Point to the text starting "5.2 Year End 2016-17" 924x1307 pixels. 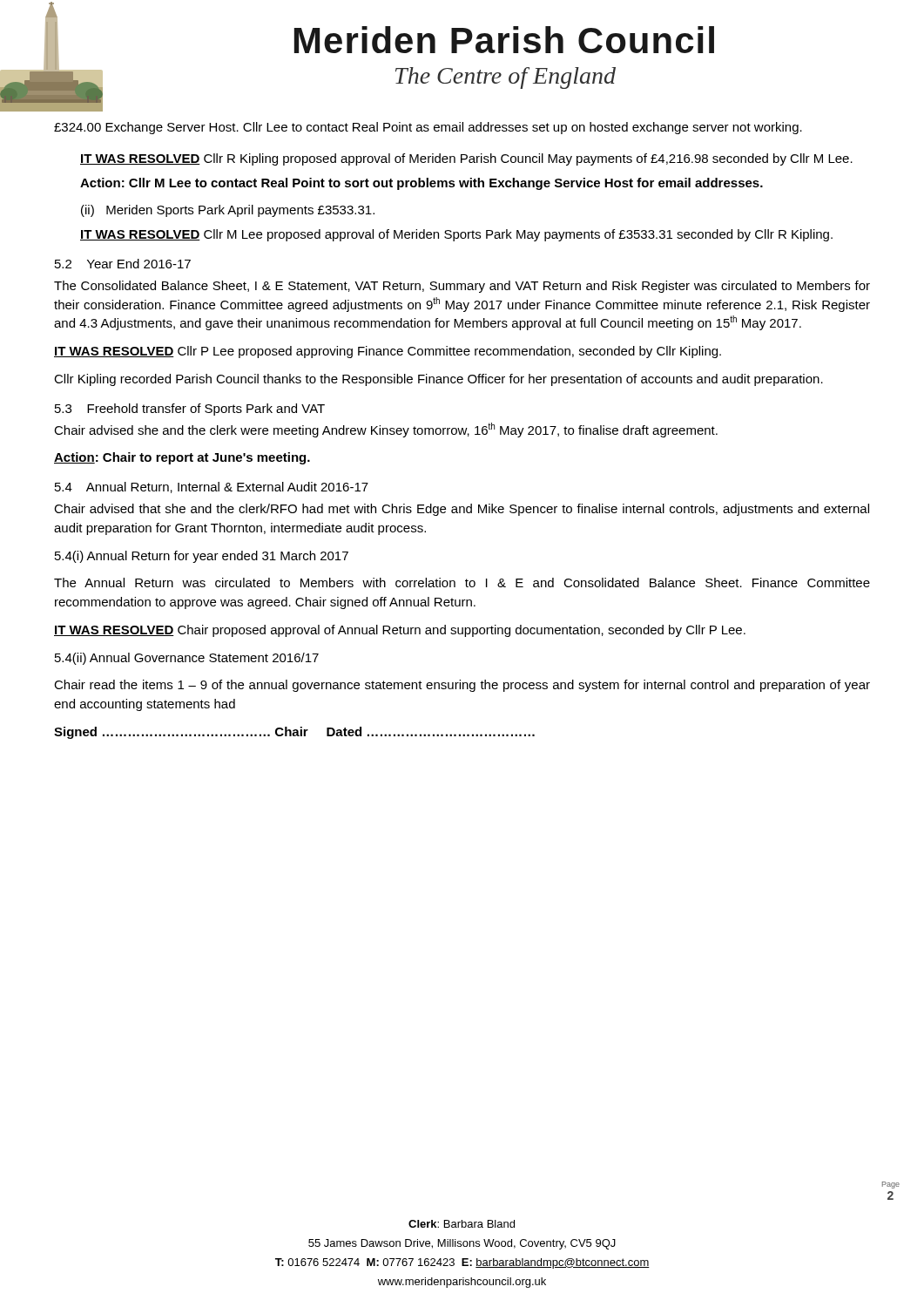click(123, 263)
